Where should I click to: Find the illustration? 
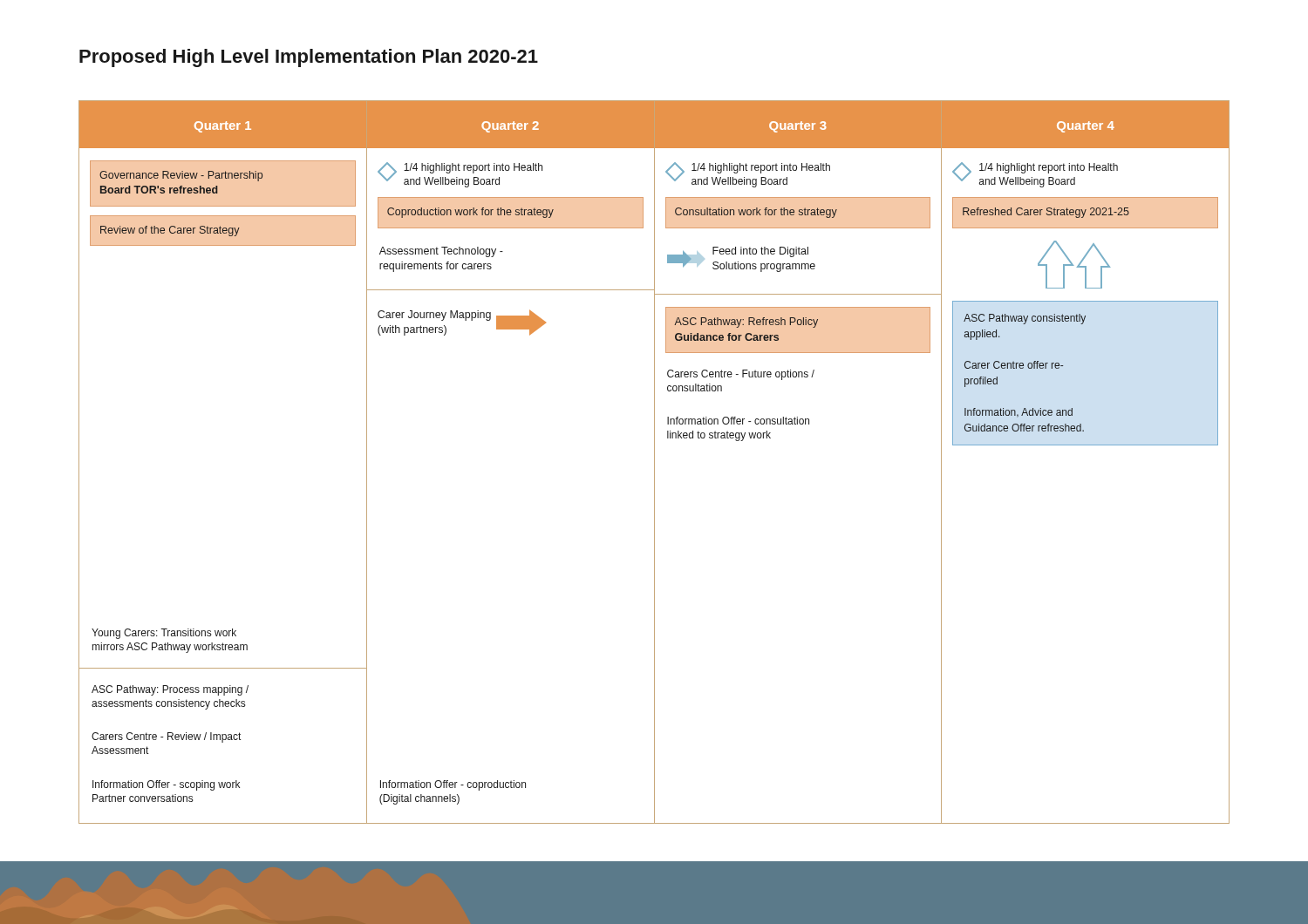click(x=654, y=893)
